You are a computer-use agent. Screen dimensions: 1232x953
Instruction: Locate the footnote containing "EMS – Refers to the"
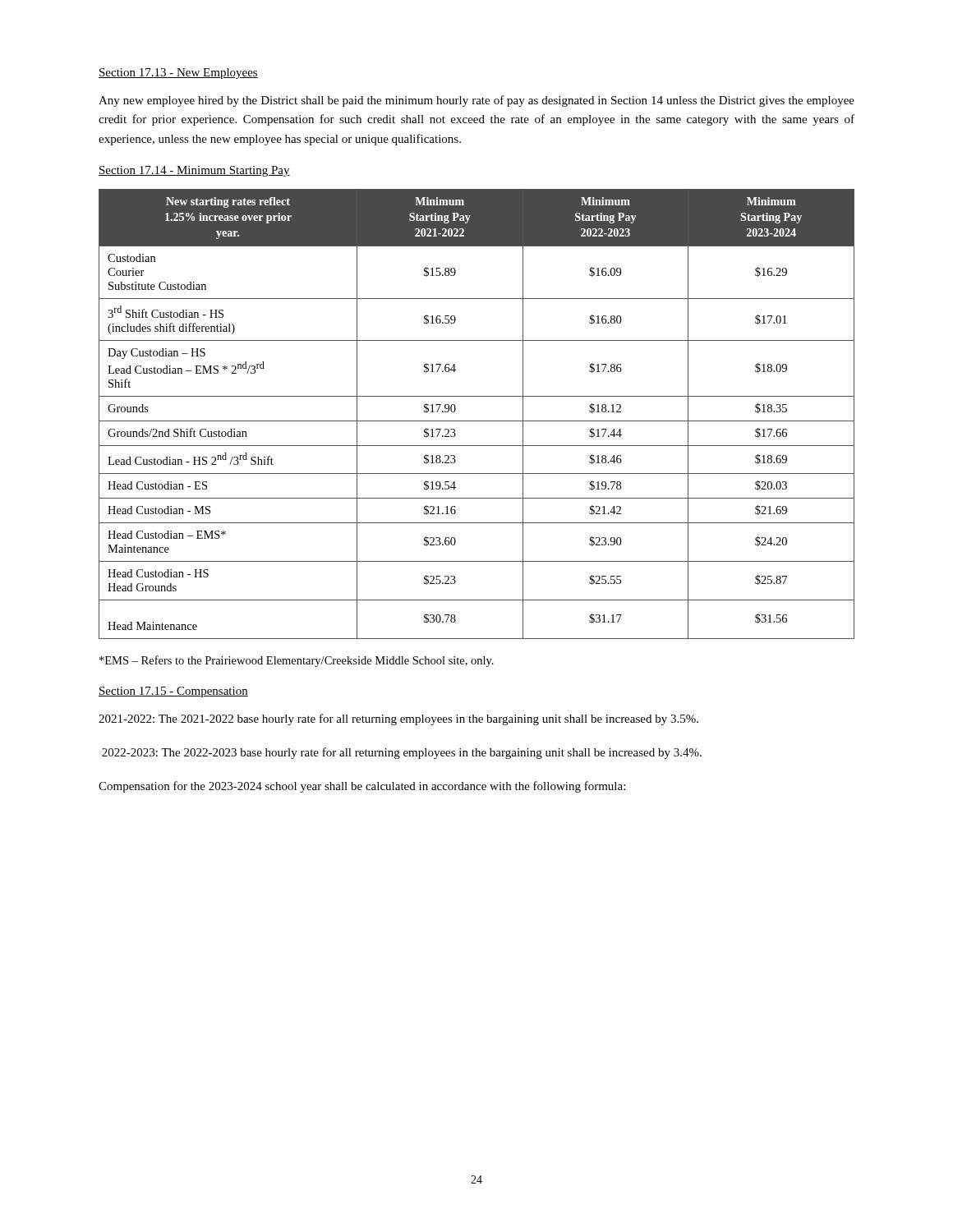pos(296,660)
